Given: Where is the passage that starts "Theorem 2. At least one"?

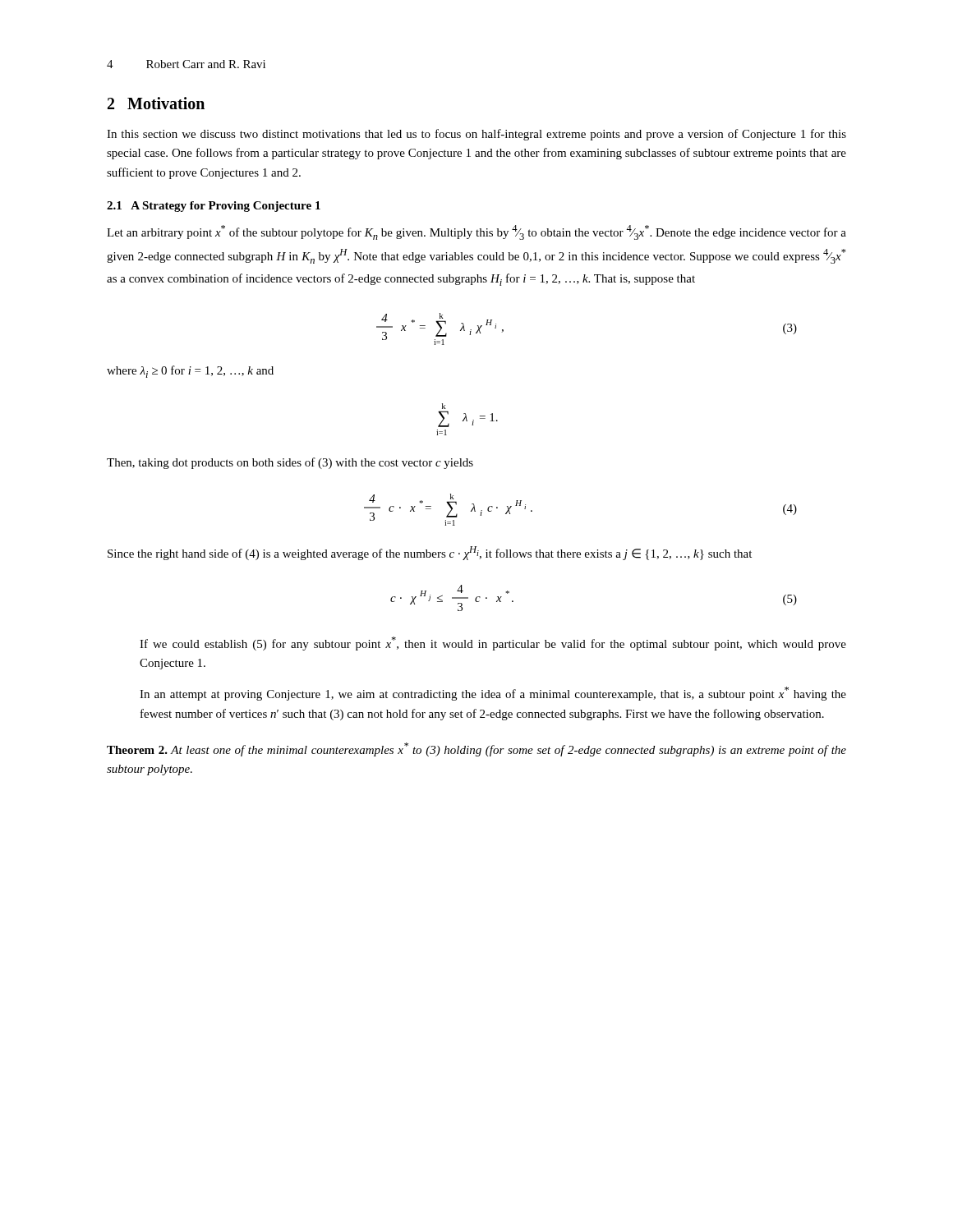Looking at the screenshot, I should point(476,759).
